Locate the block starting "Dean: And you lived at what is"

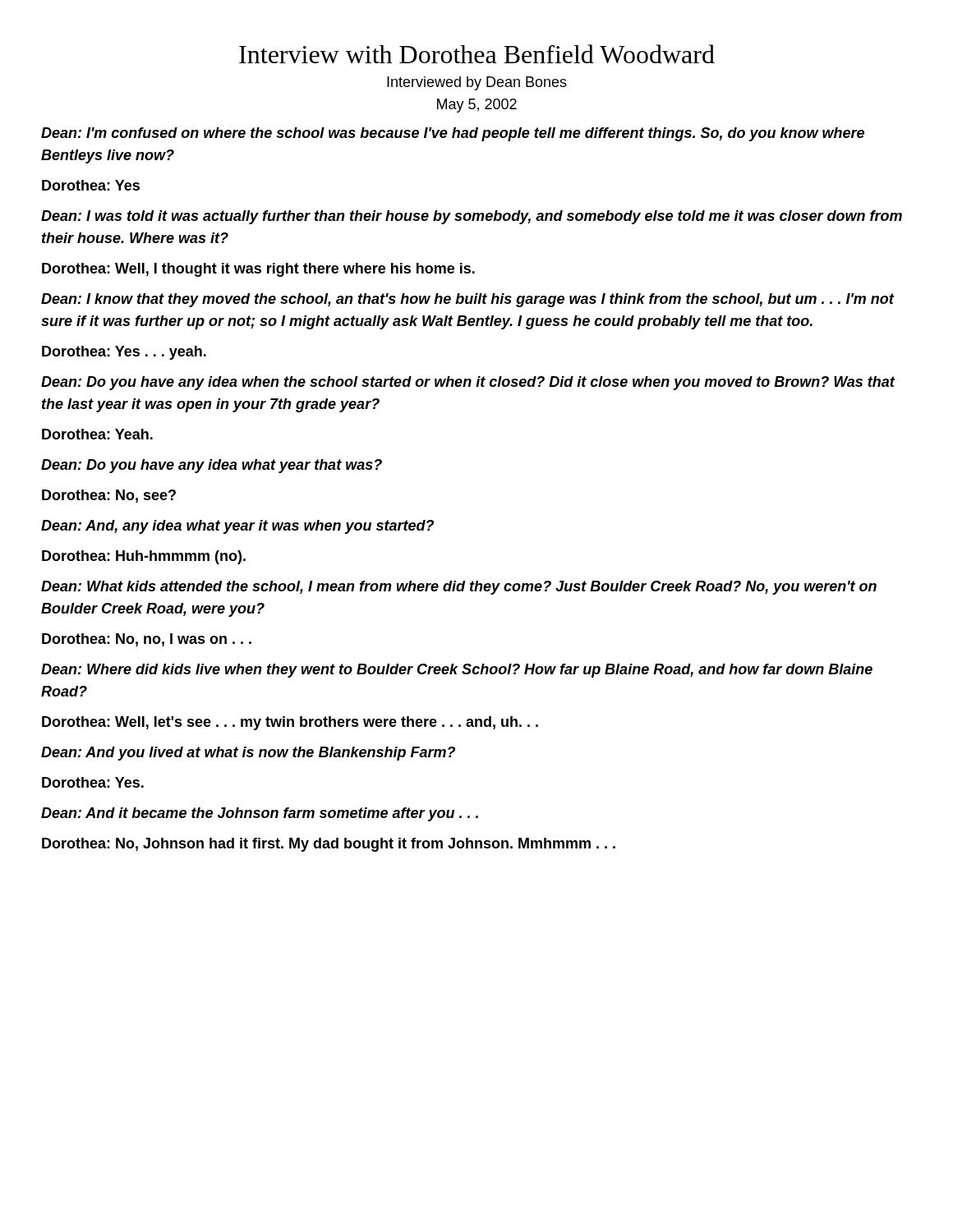(248, 752)
